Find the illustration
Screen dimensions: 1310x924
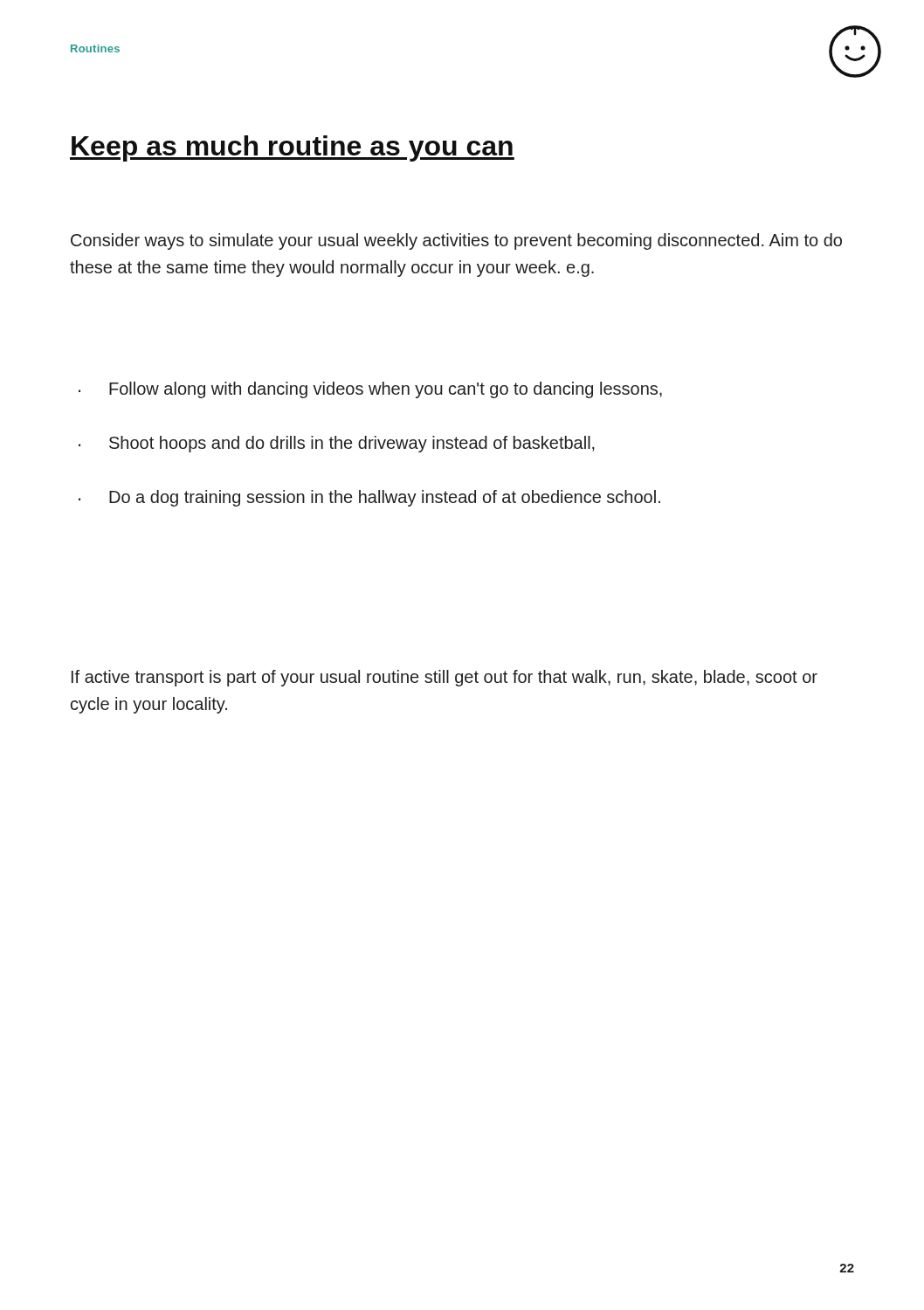click(x=855, y=52)
